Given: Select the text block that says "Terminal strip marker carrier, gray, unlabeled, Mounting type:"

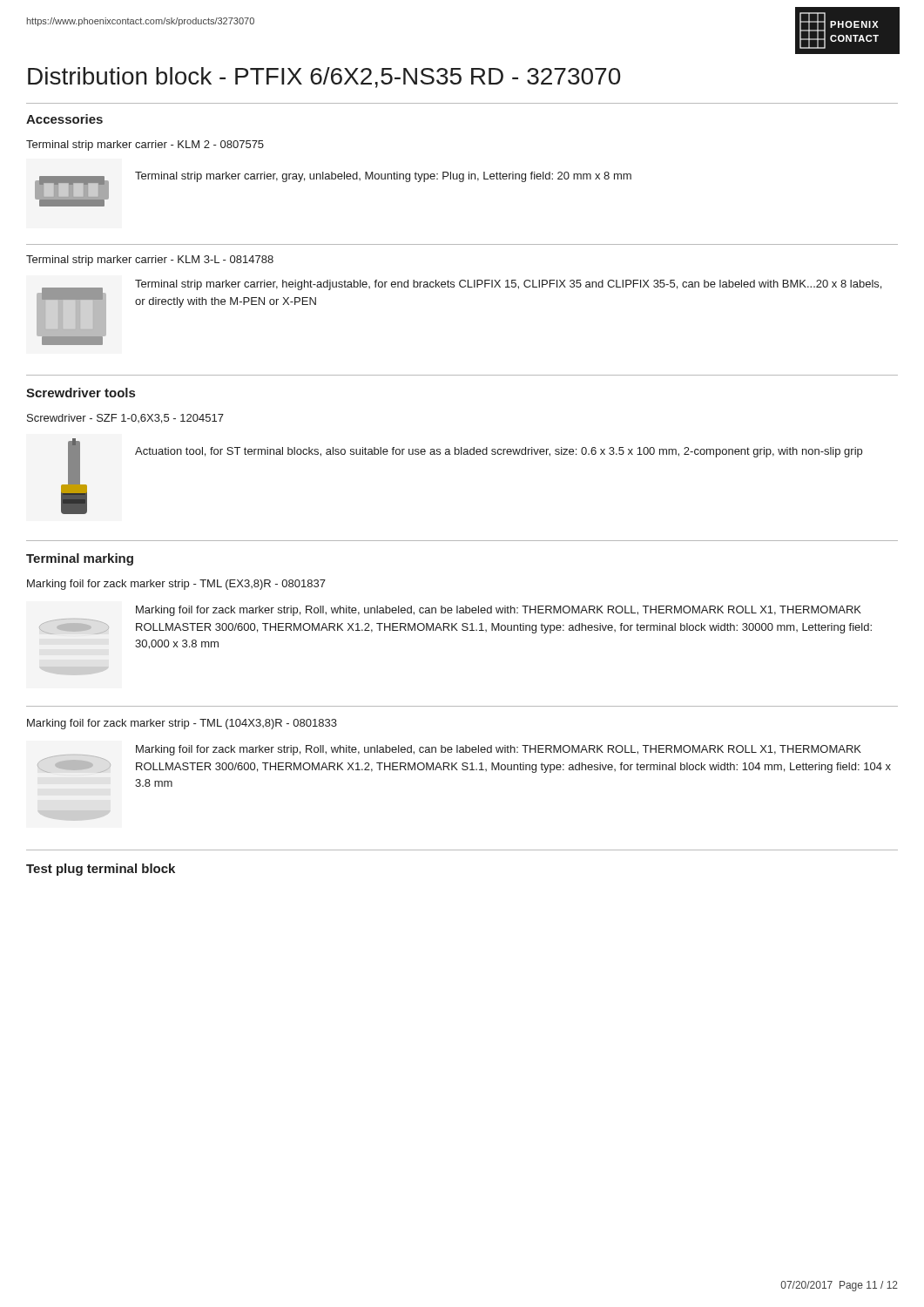Looking at the screenshot, I should point(383,176).
